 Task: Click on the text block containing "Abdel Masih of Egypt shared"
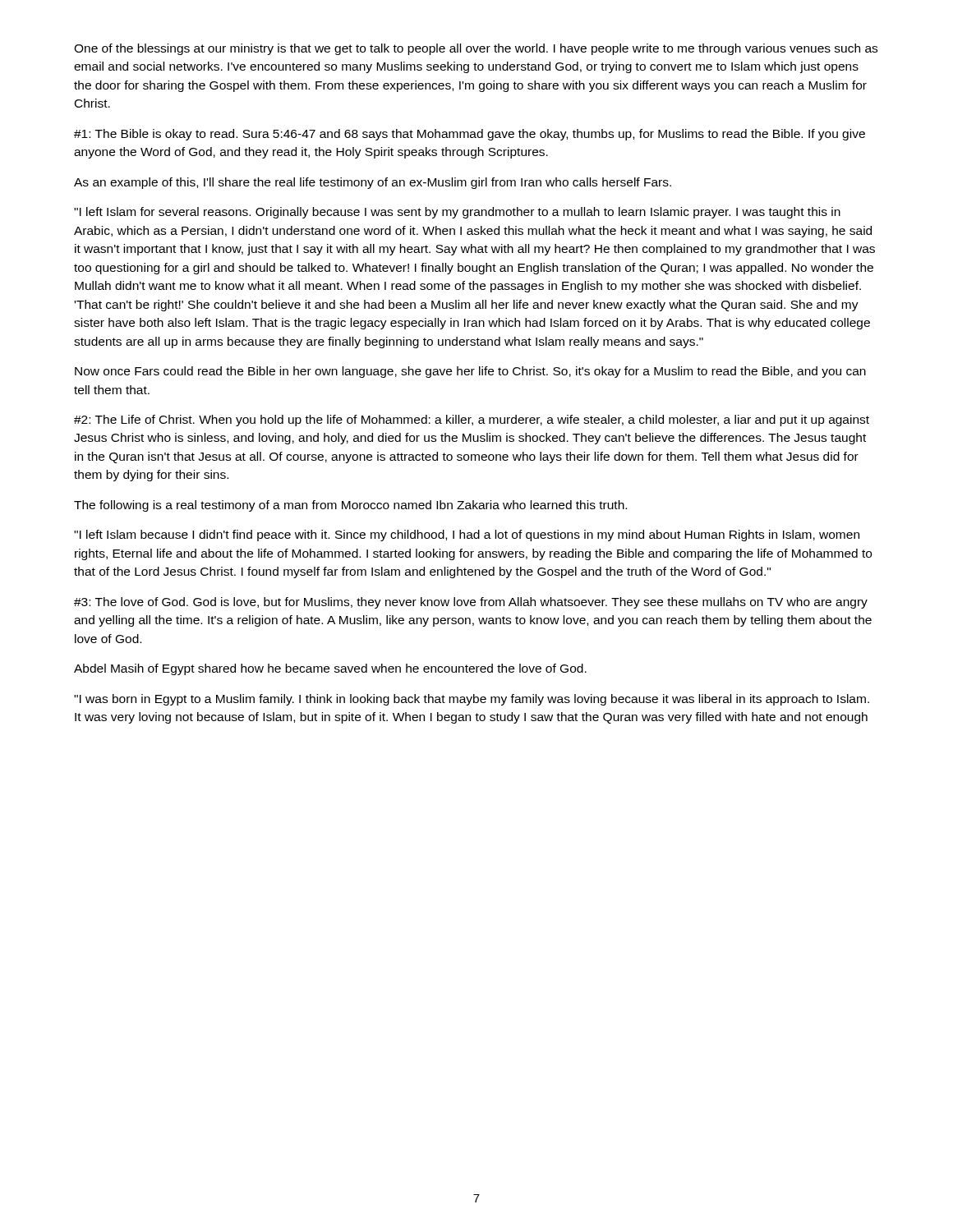pyautogui.click(x=331, y=668)
